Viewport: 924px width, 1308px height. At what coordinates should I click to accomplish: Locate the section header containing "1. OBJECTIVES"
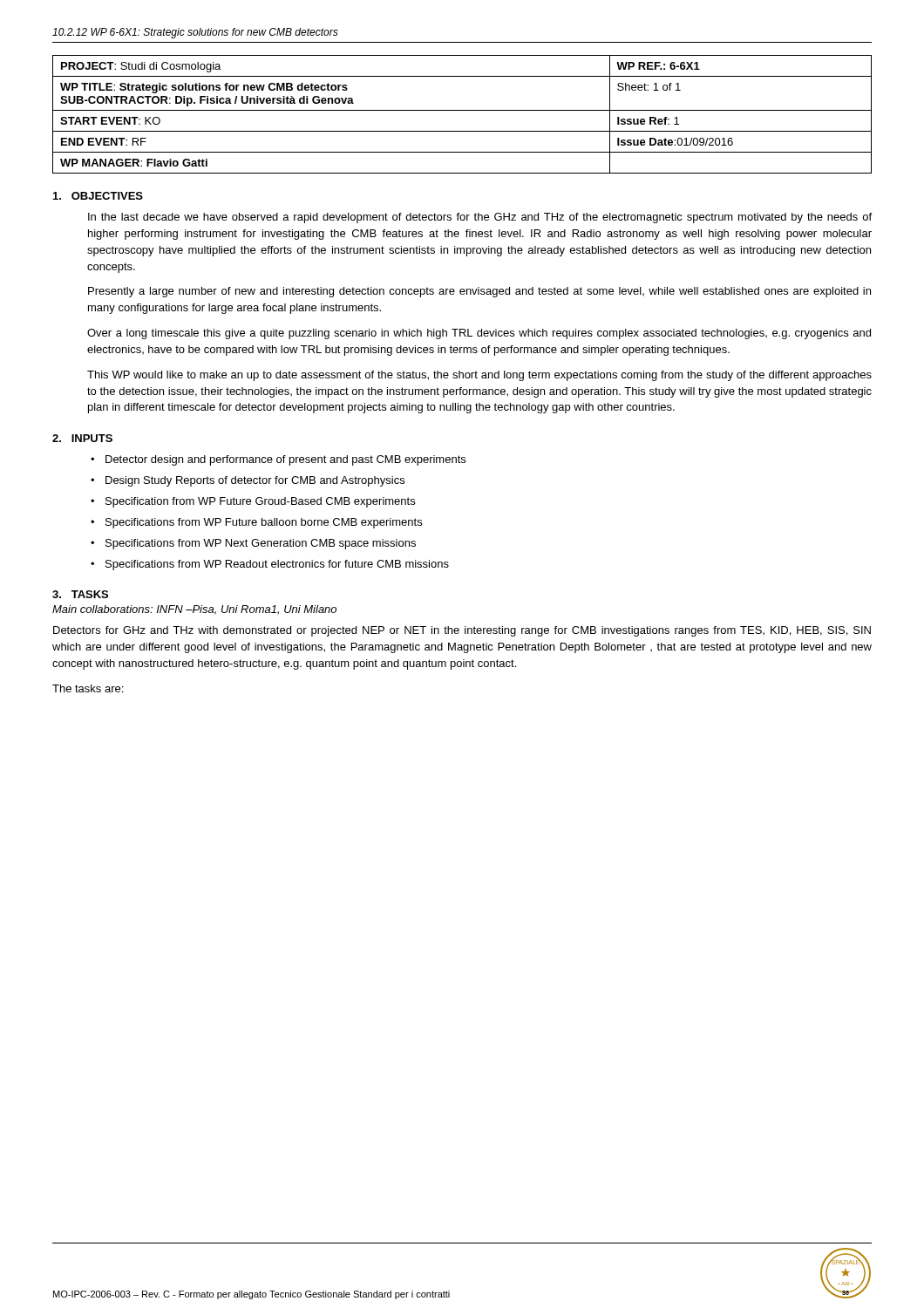point(98,196)
